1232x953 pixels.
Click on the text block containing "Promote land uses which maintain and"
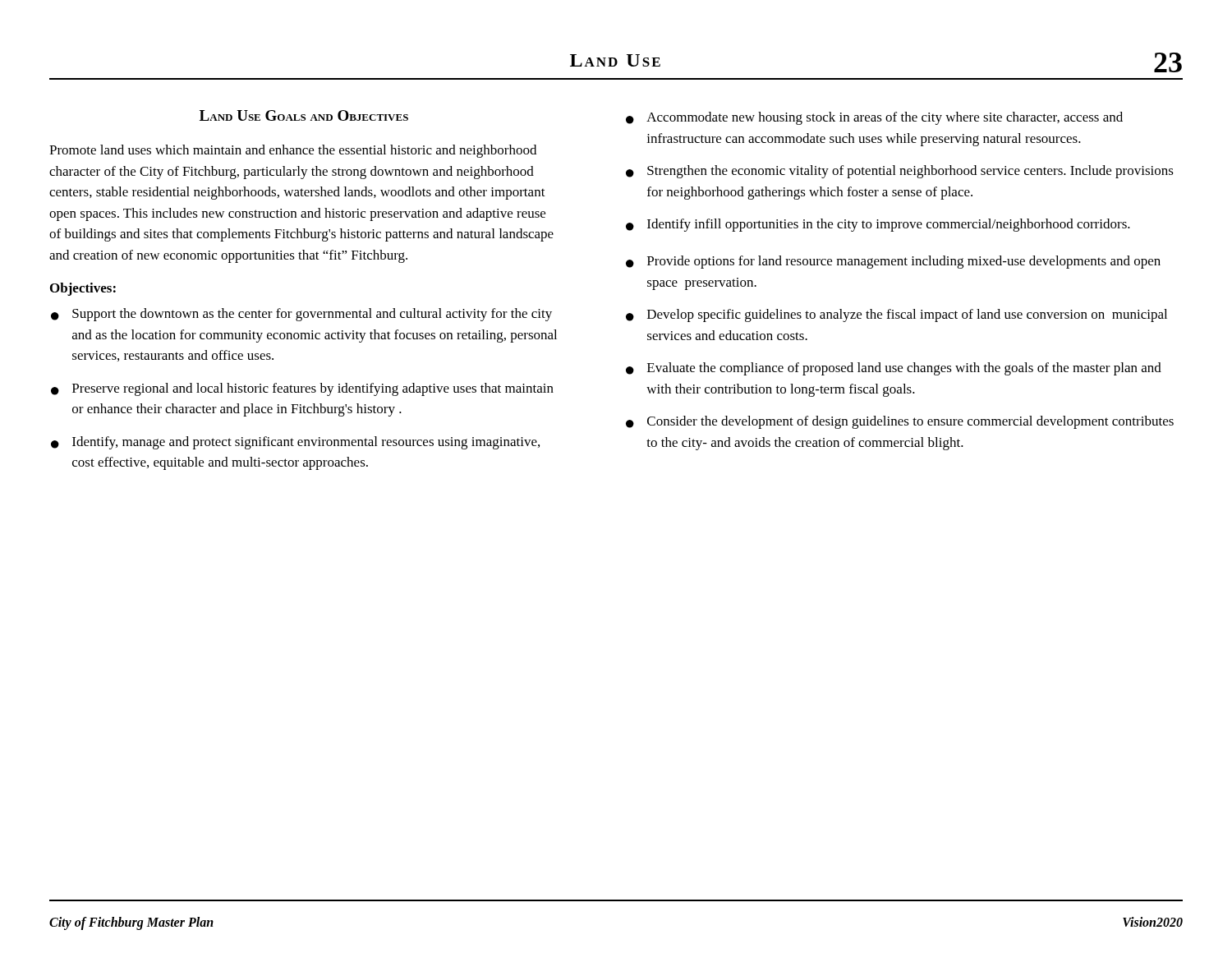pos(301,202)
